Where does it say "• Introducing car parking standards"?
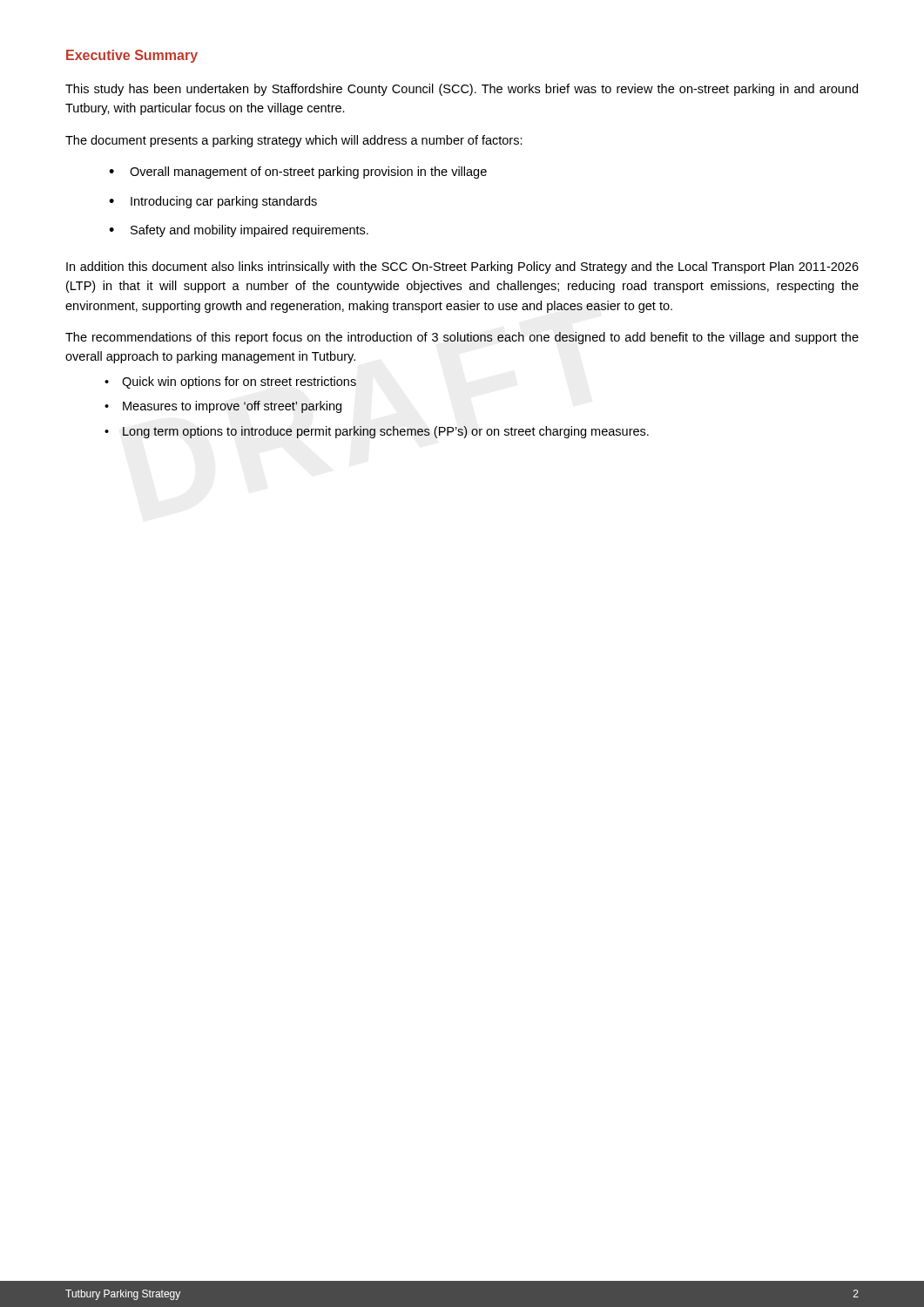The width and height of the screenshot is (924, 1307). click(213, 202)
